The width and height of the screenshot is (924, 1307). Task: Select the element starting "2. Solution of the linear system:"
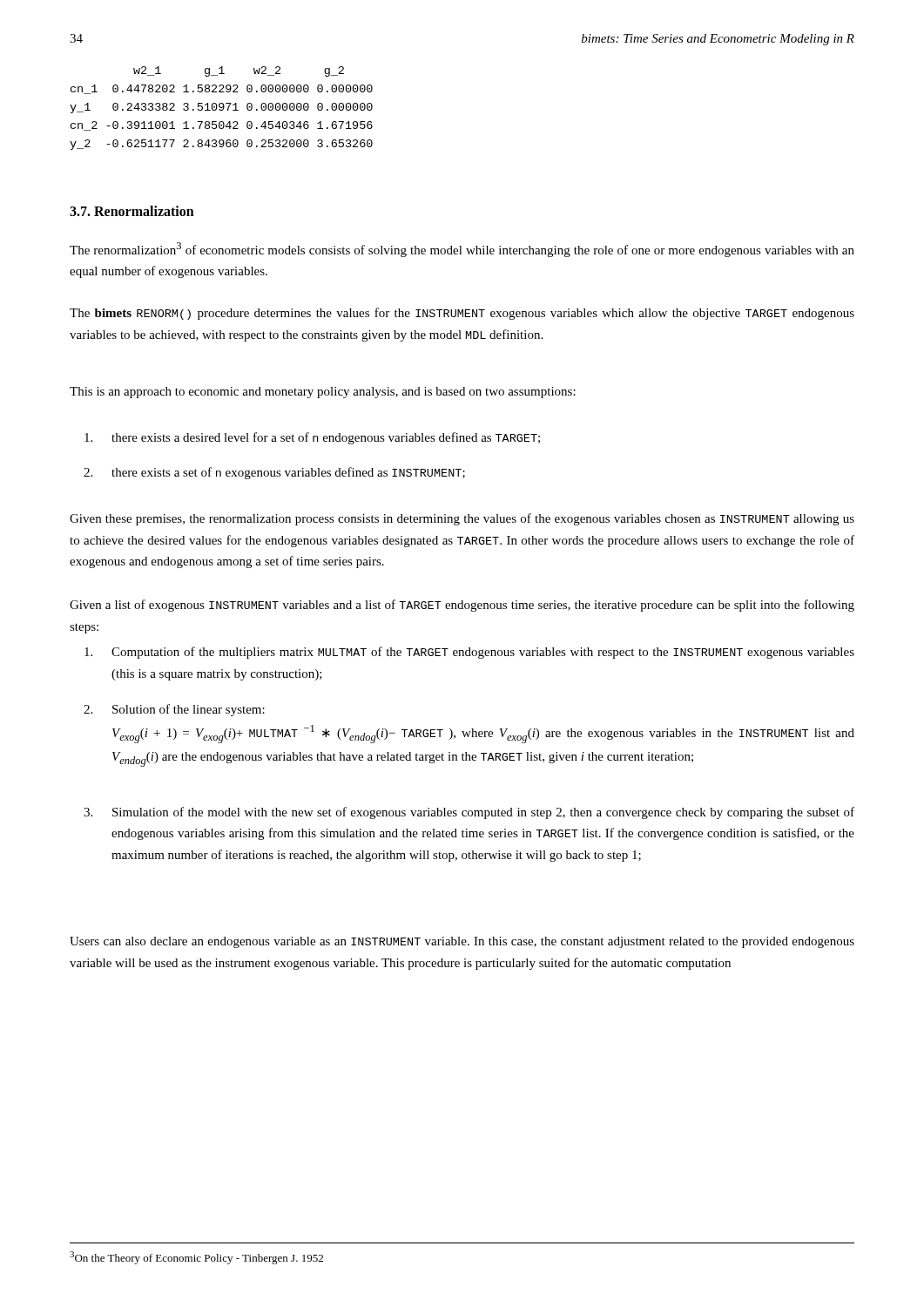462,734
